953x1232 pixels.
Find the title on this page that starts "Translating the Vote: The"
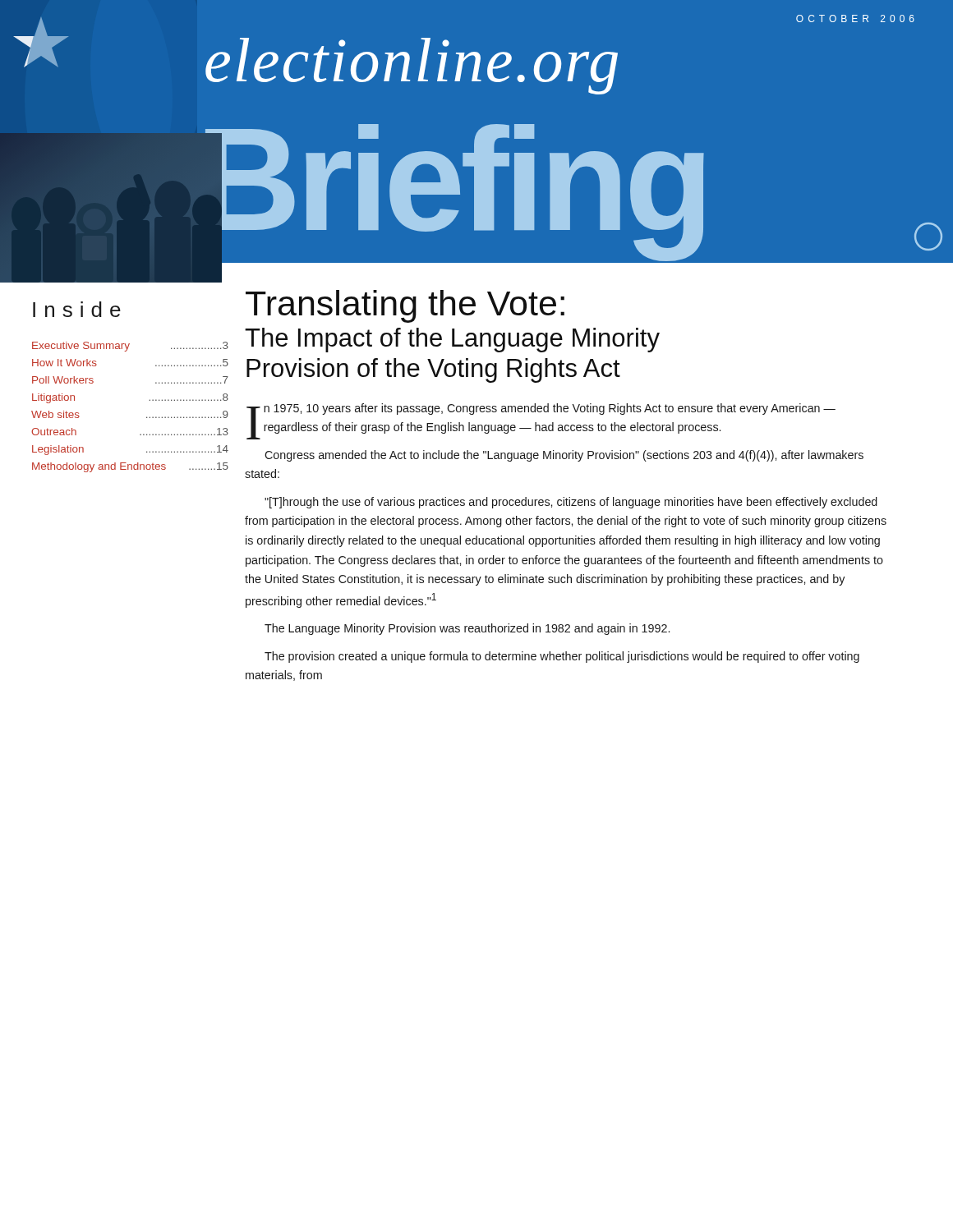[568, 334]
